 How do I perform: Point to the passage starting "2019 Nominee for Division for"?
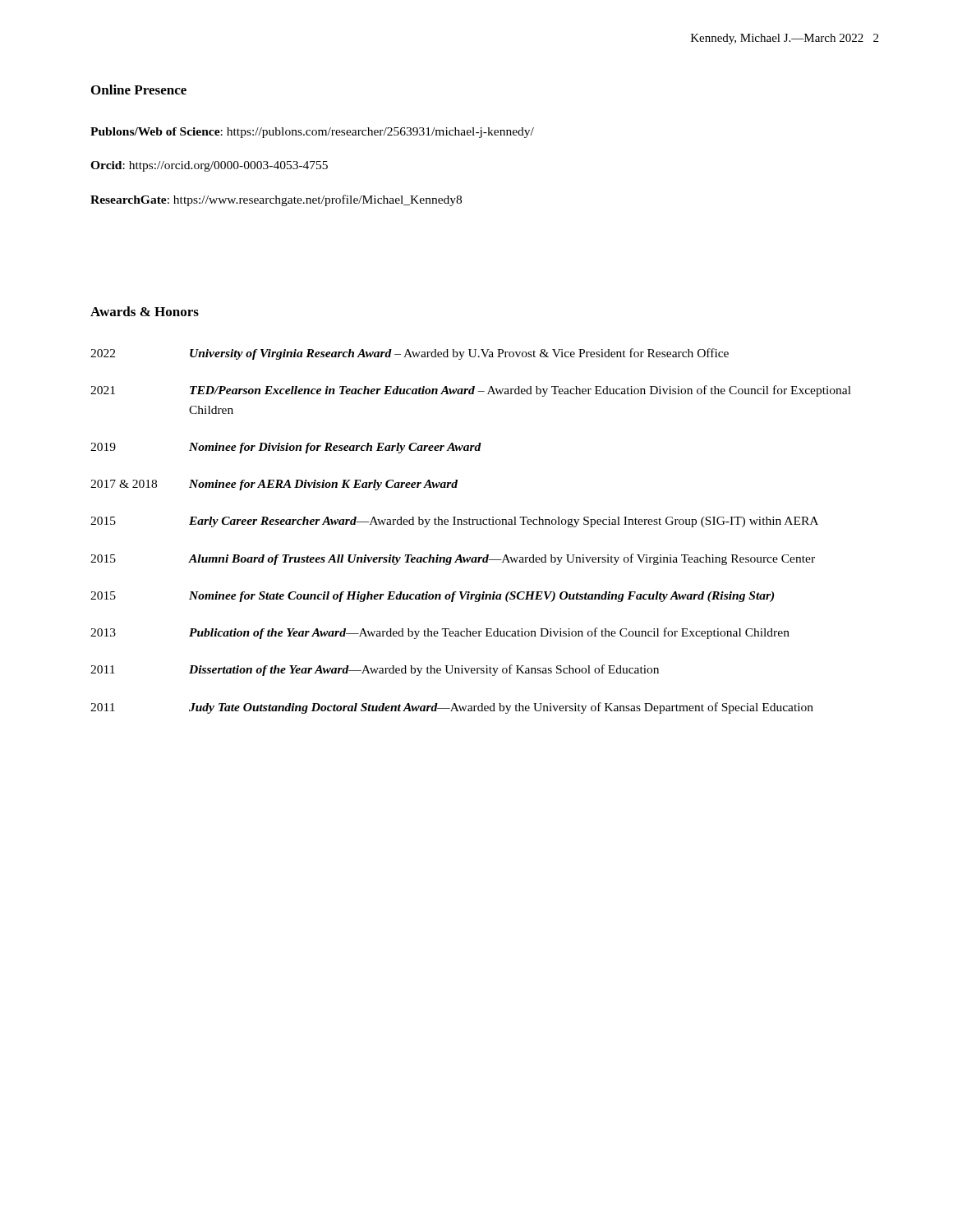pyautogui.click(x=476, y=446)
